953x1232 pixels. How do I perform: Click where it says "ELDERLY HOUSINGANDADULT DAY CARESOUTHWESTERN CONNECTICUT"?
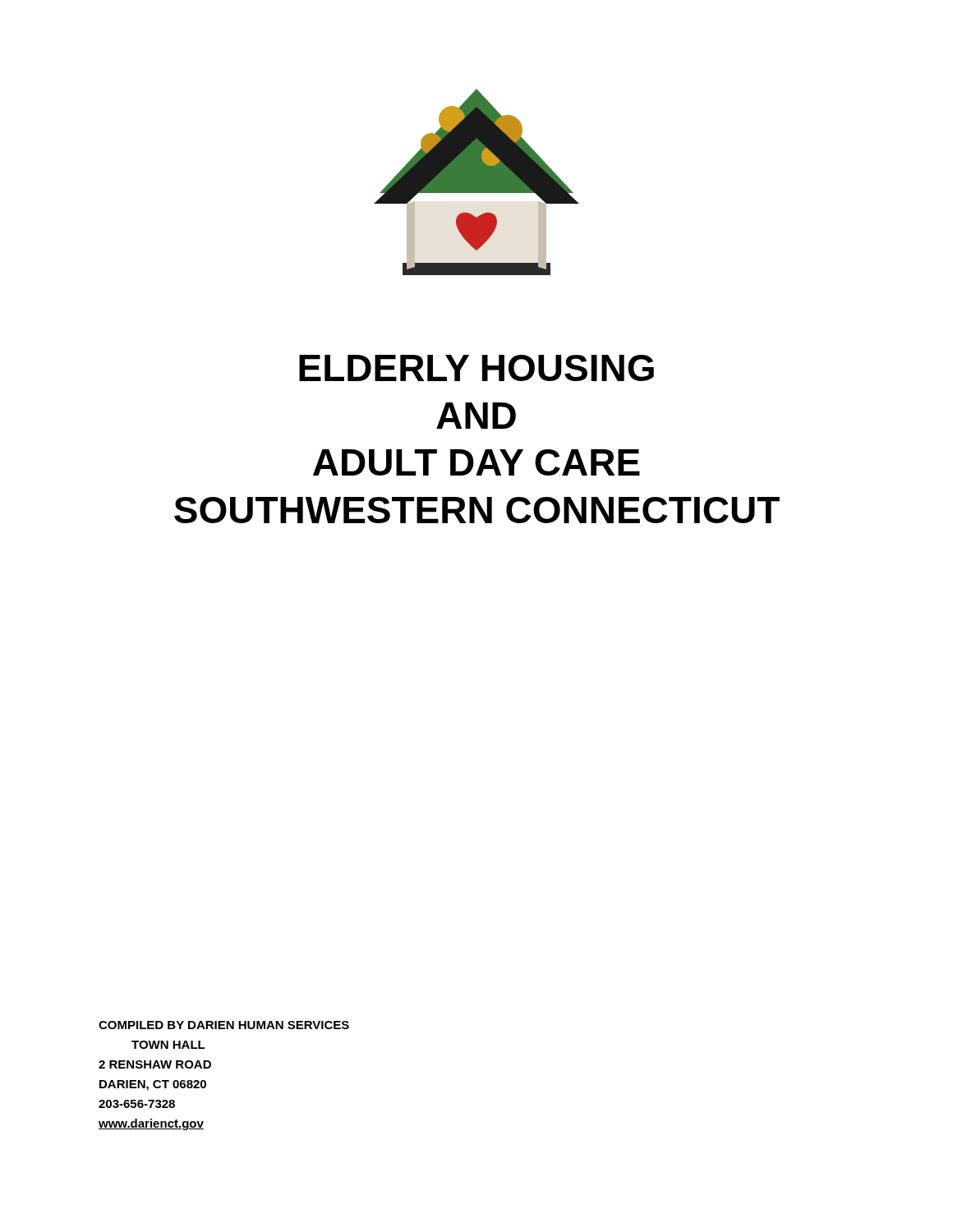476,439
